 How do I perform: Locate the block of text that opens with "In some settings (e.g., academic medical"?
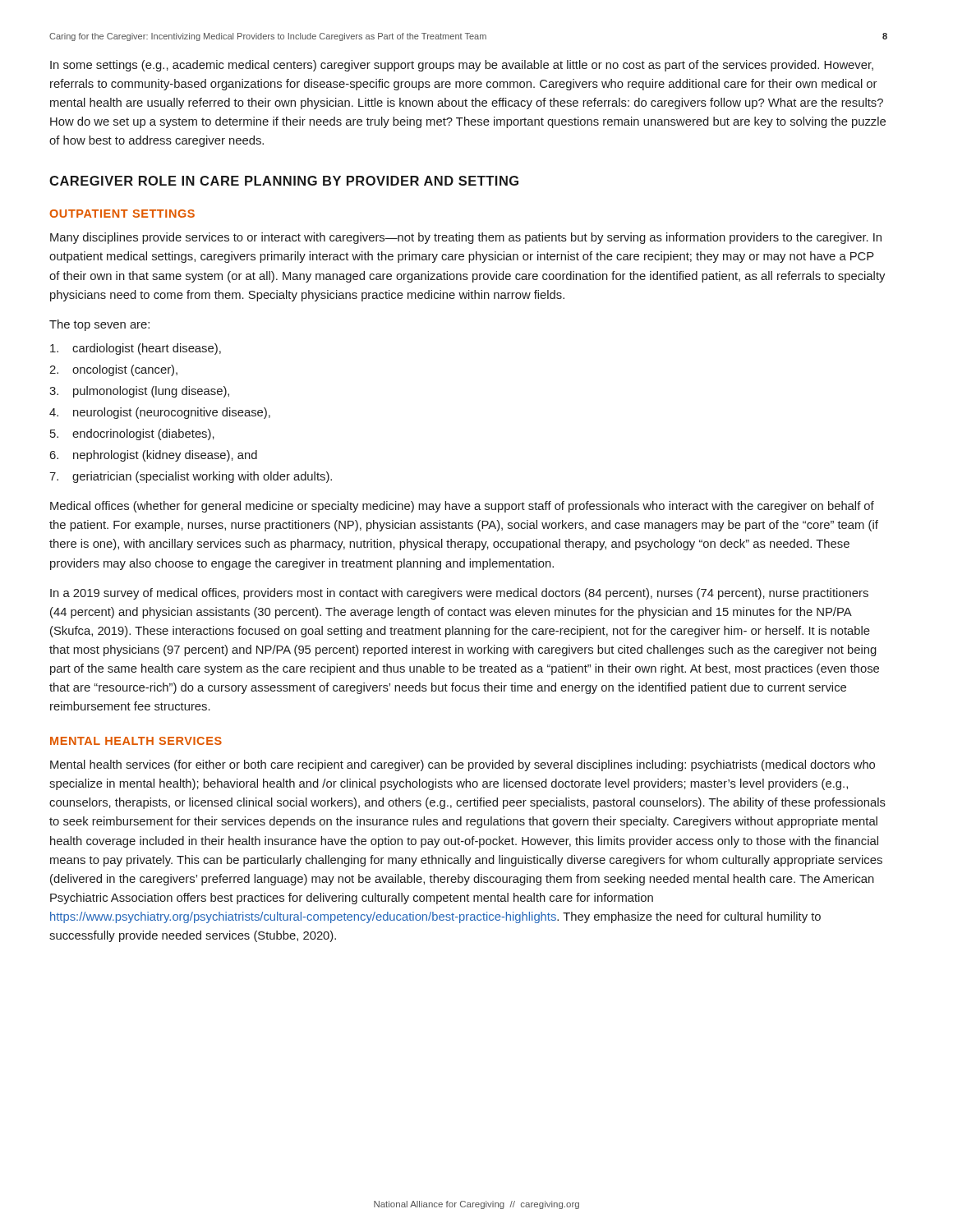click(x=468, y=103)
